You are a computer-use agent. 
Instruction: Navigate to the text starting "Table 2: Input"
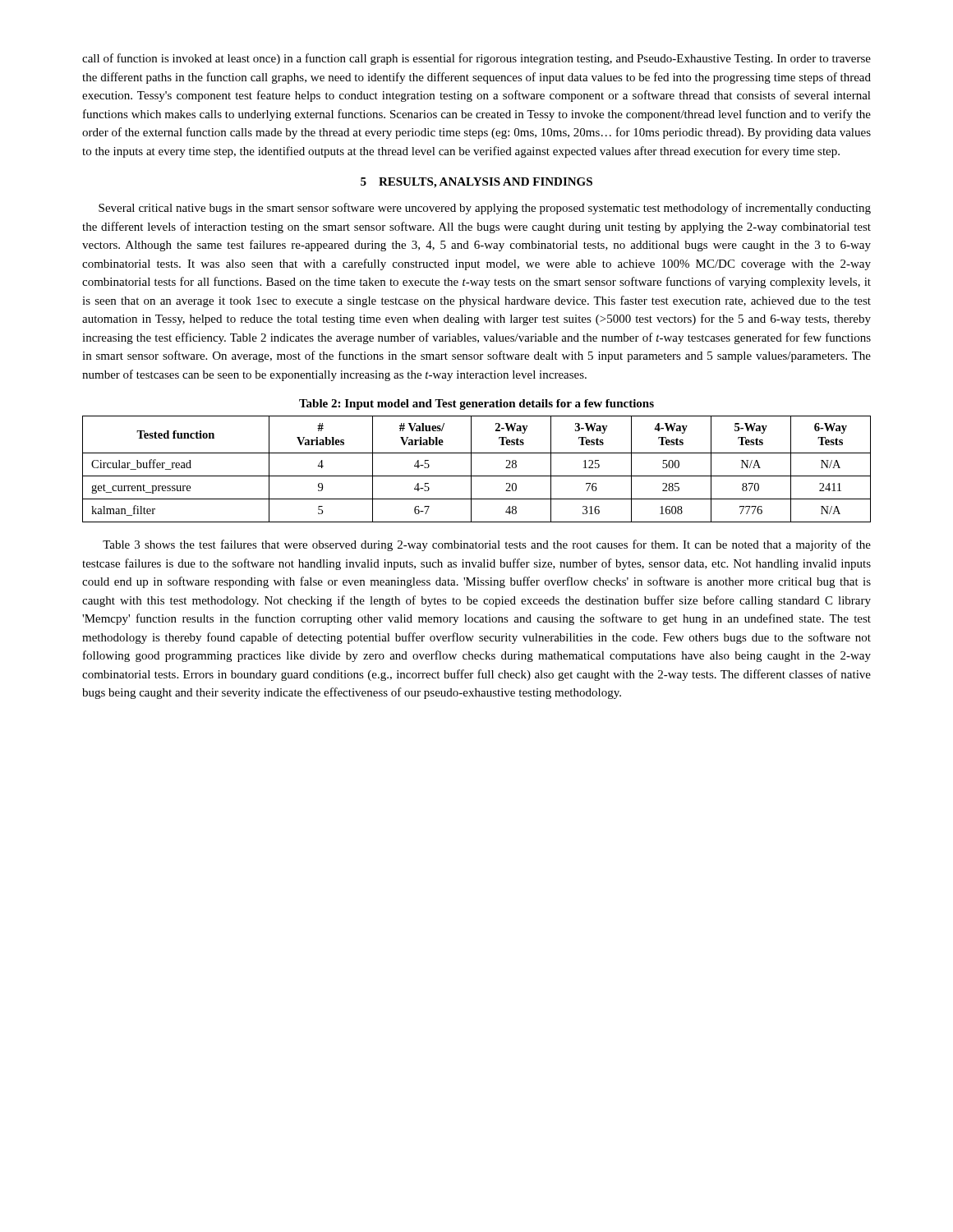[x=476, y=403]
